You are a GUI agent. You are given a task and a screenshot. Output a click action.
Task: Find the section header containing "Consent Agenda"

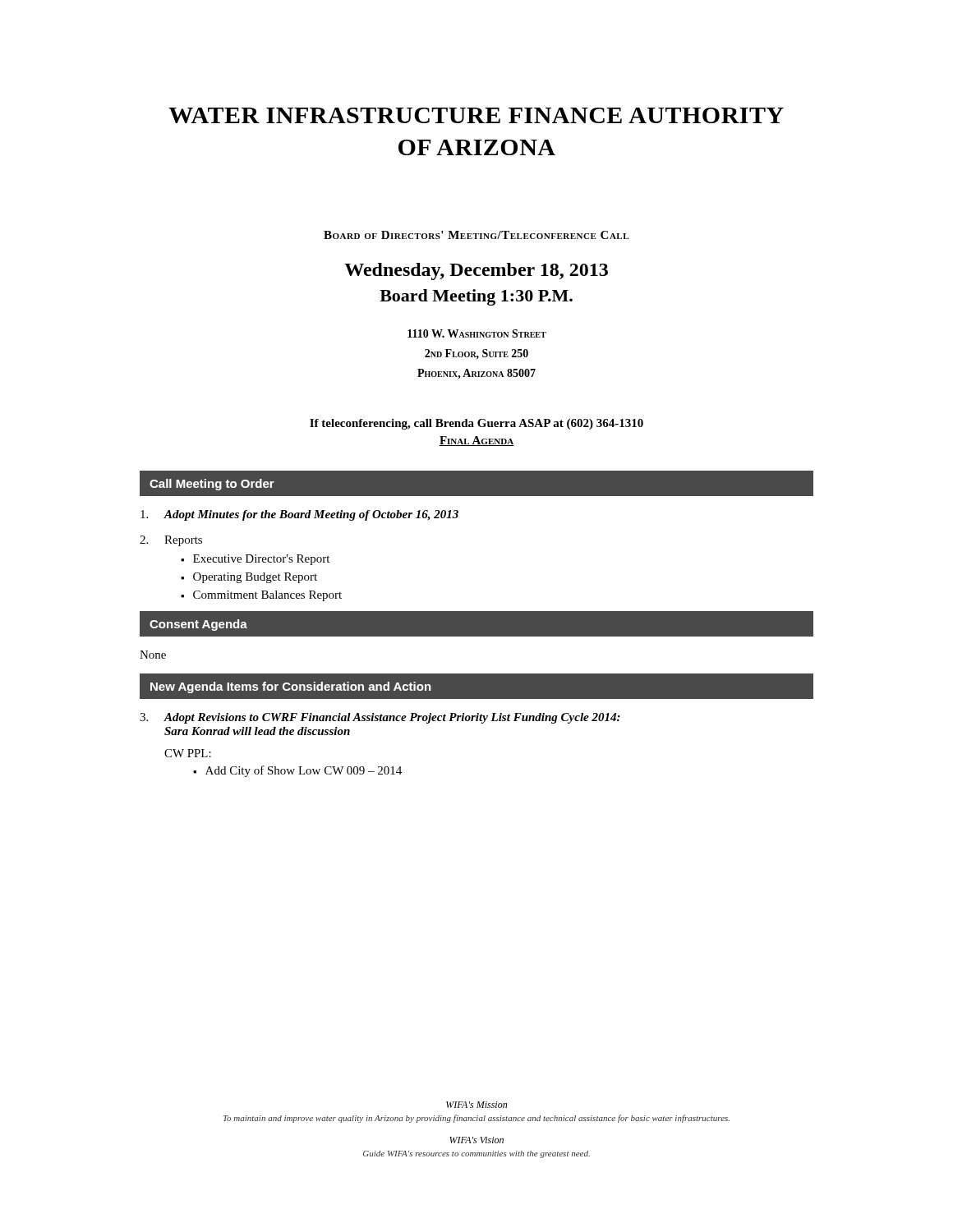[198, 624]
